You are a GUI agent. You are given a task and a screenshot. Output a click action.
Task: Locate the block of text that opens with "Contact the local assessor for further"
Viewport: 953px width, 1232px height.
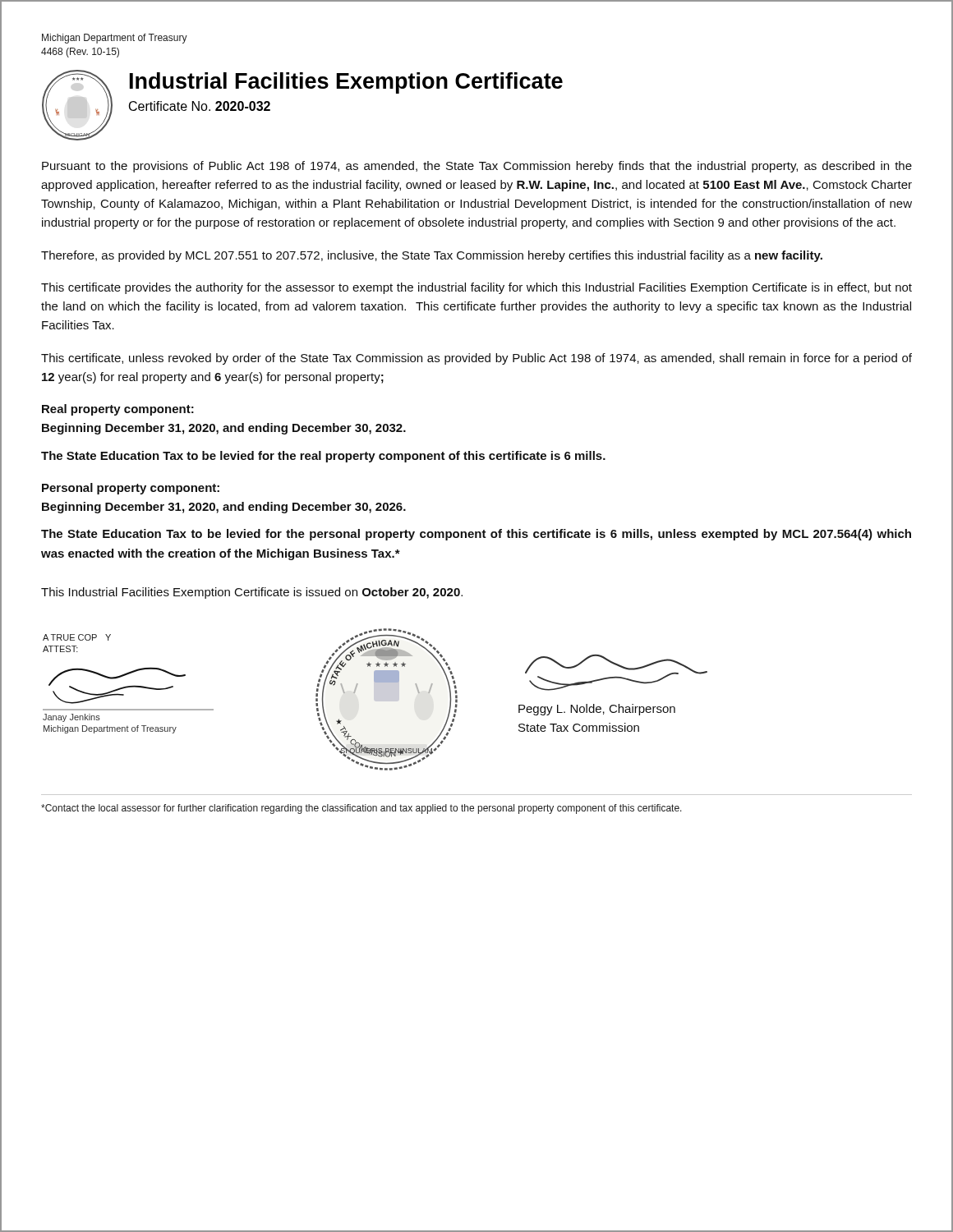pyautogui.click(x=362, y=808)
